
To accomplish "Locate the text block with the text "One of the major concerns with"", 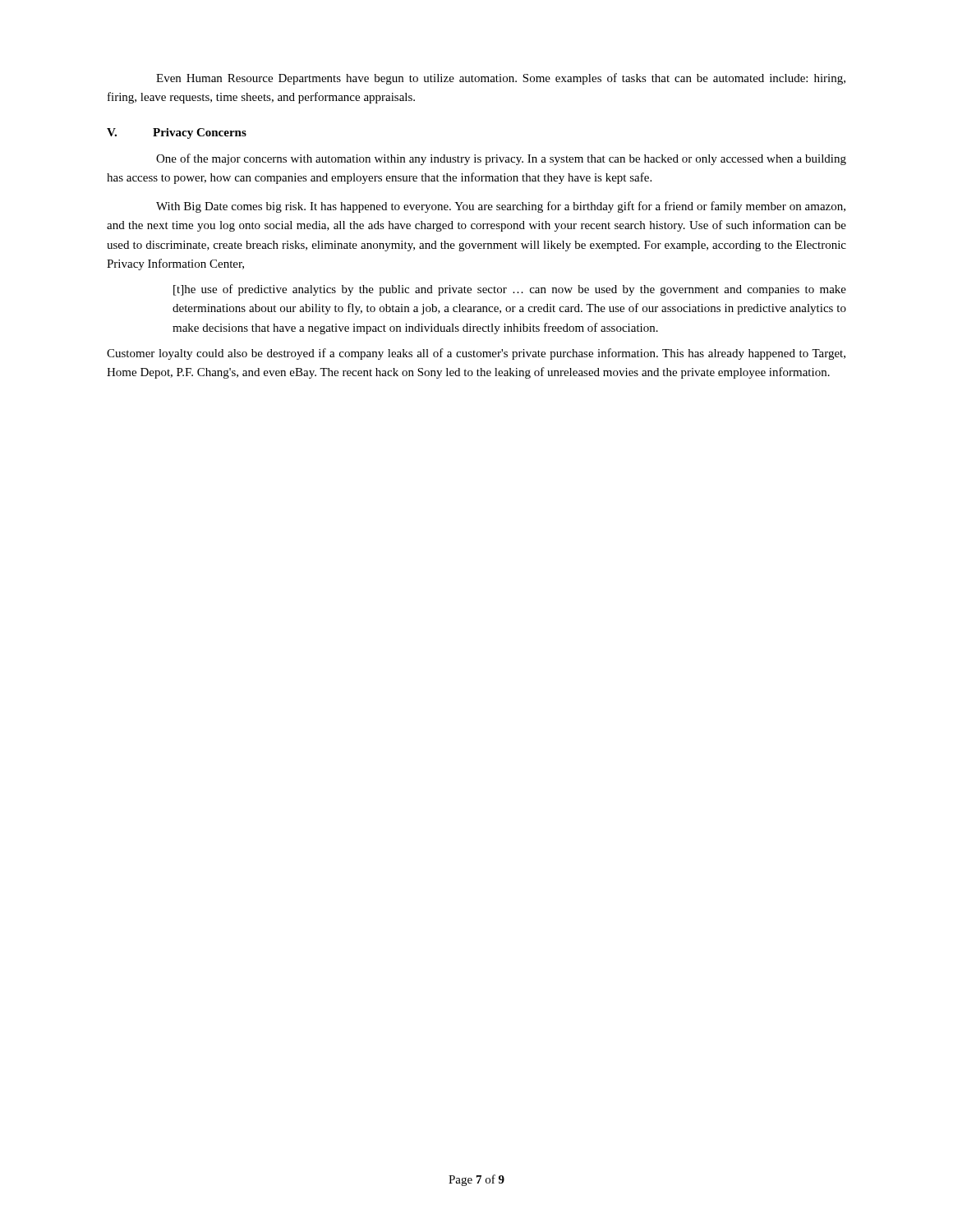I will (476, 168).
